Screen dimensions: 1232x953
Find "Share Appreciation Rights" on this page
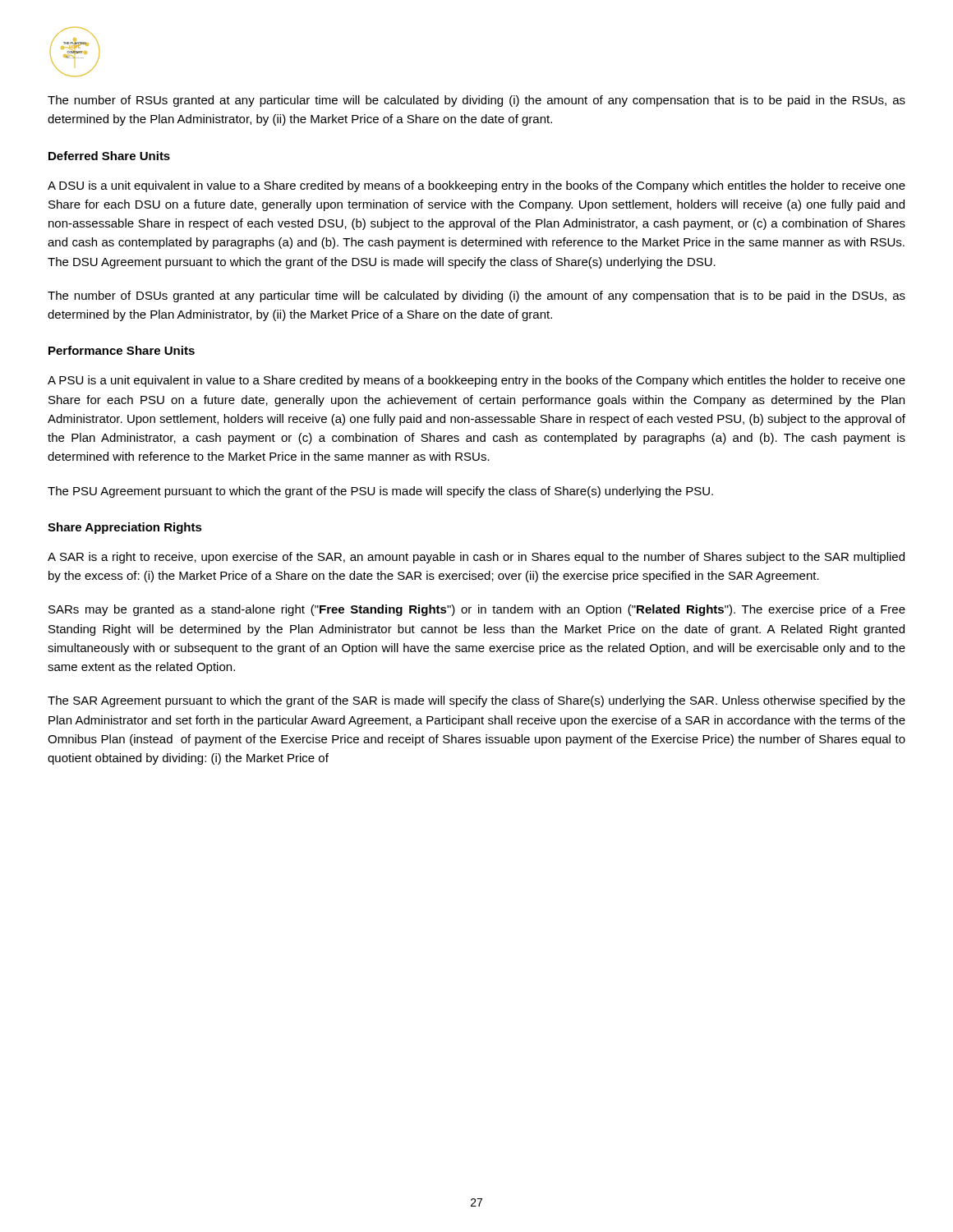125,527
